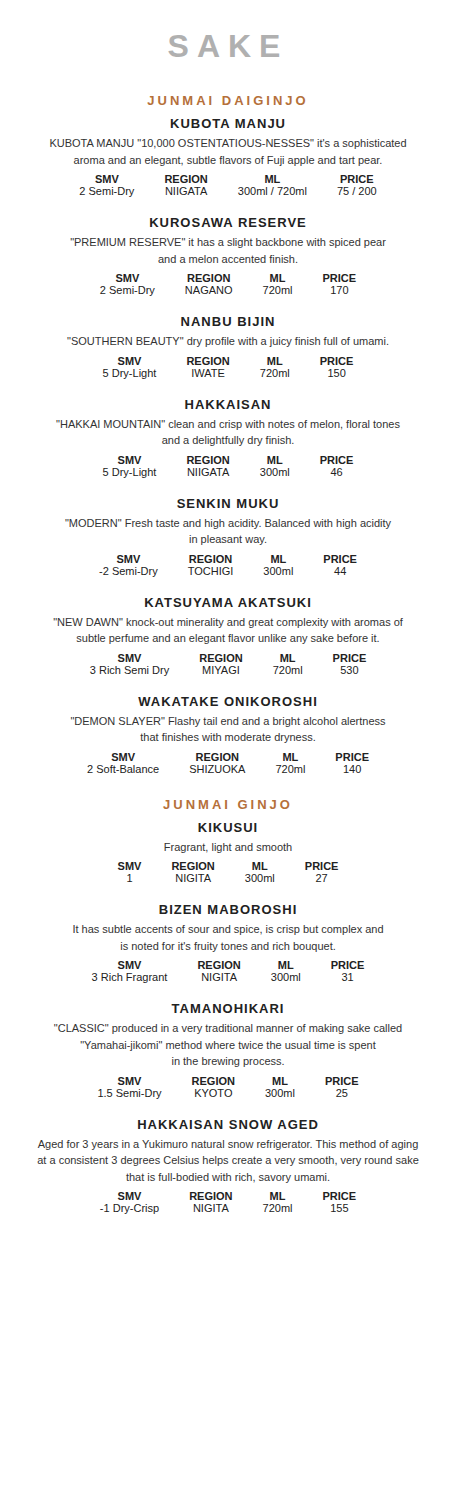Click on the element starting "KATSUYAMA AKATSUKI"

(x=228, y=602)
